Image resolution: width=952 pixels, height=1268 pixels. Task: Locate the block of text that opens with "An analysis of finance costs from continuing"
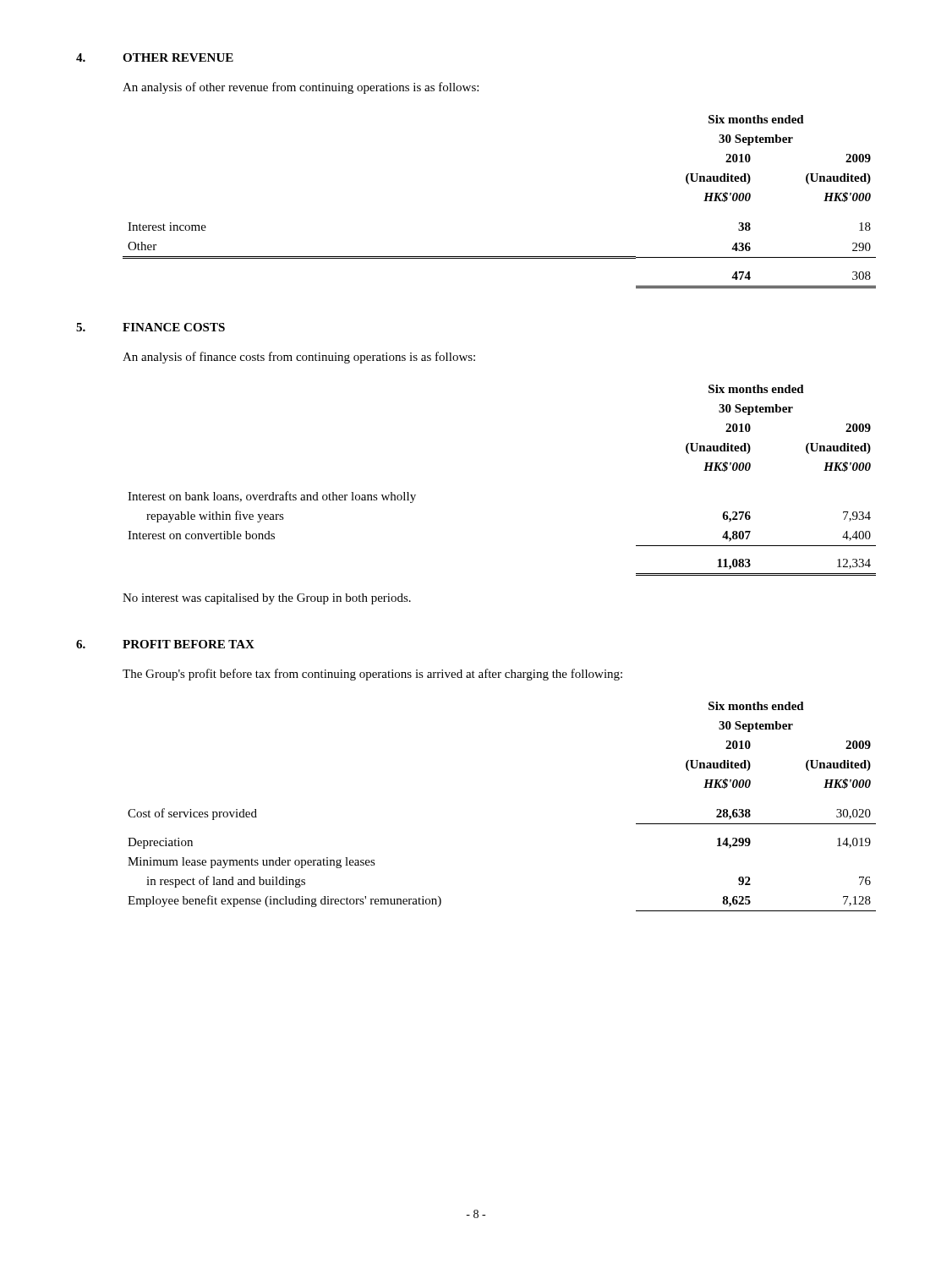click(x=299, y=356)
